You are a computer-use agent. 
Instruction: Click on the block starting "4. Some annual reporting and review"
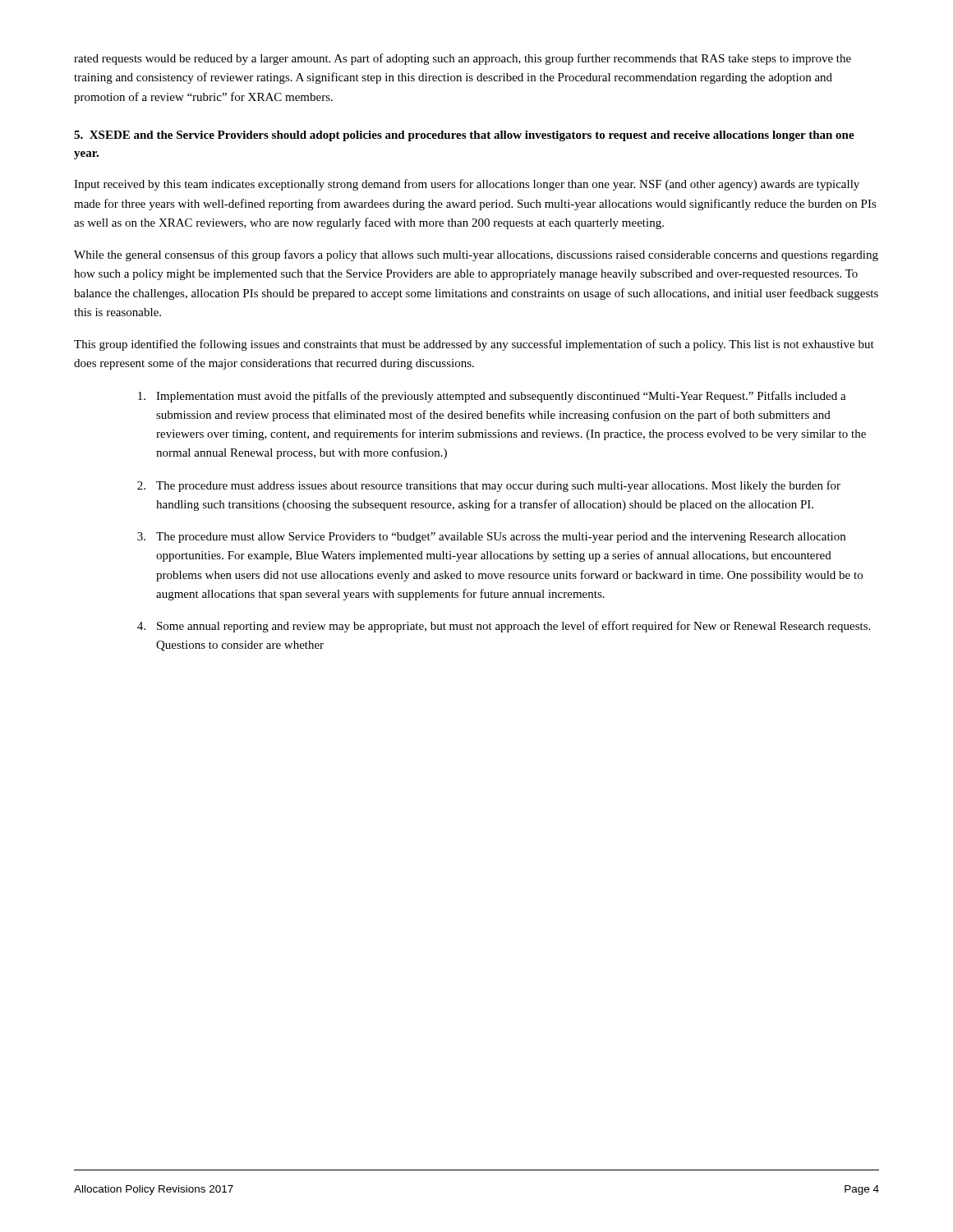click(x=498, y=636)
